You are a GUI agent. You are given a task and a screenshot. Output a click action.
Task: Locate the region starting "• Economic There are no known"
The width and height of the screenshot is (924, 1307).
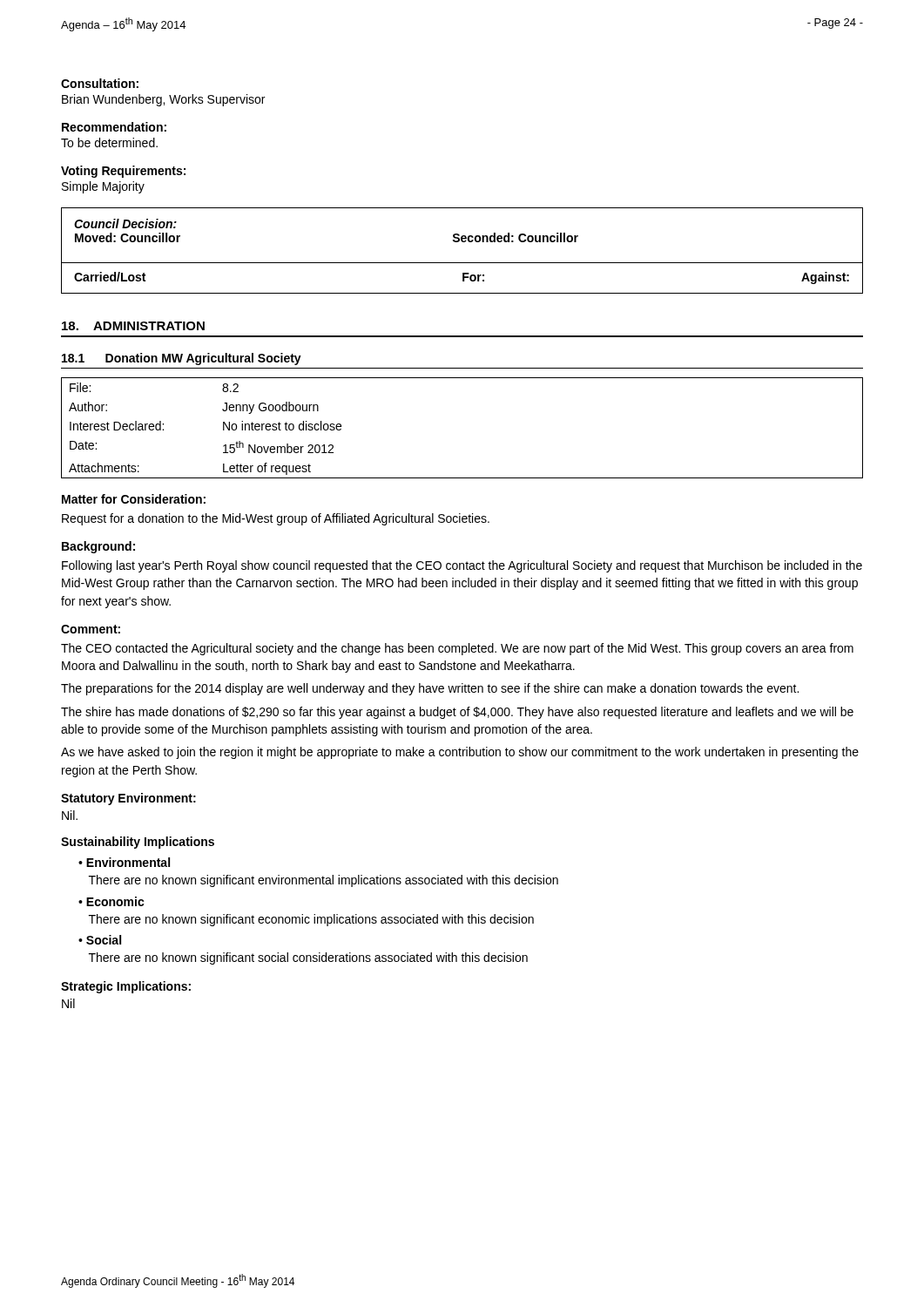(x=306, y=910)
